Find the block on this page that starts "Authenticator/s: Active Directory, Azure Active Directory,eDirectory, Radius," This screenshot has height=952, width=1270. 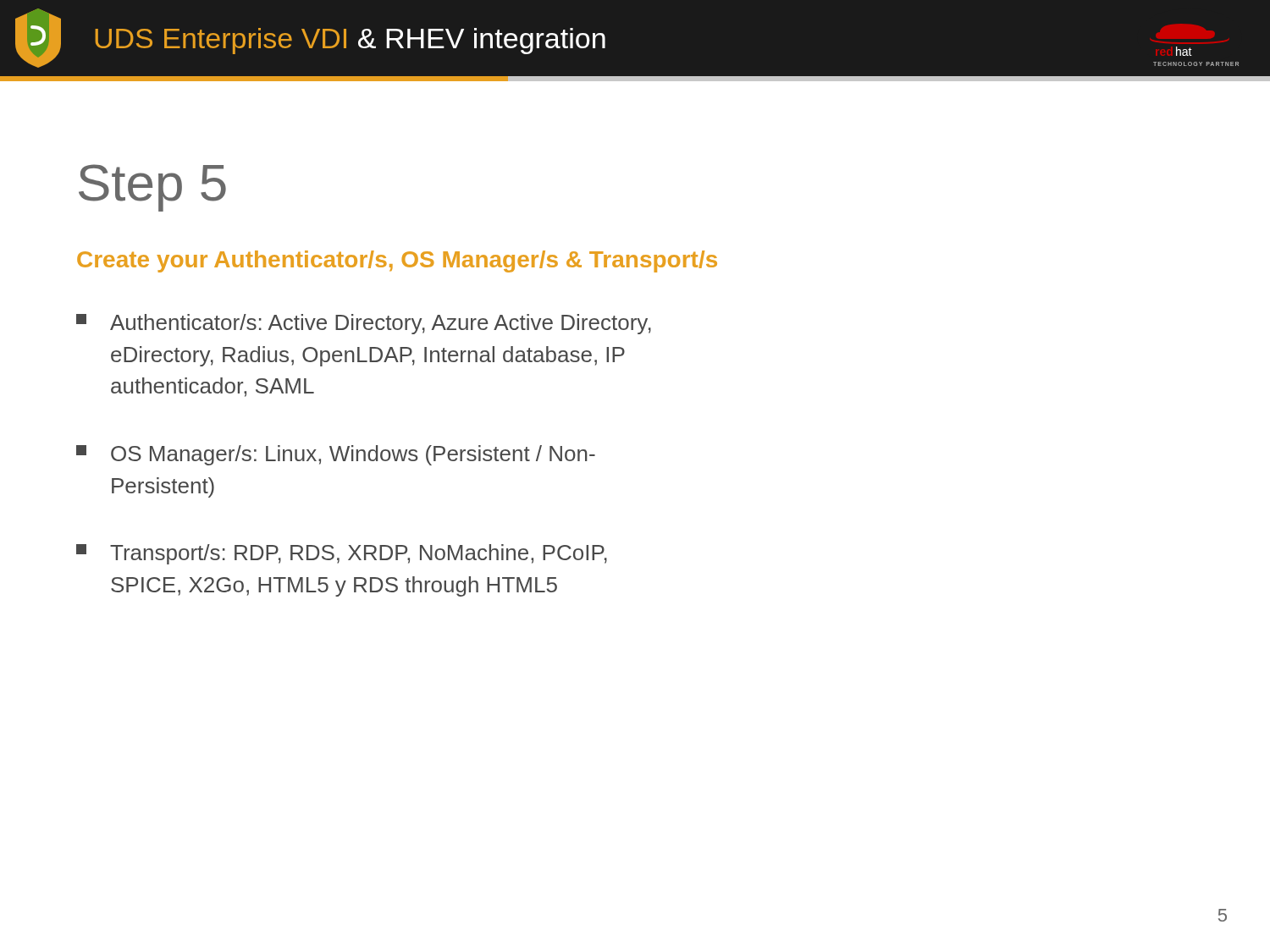click(635, 355)
